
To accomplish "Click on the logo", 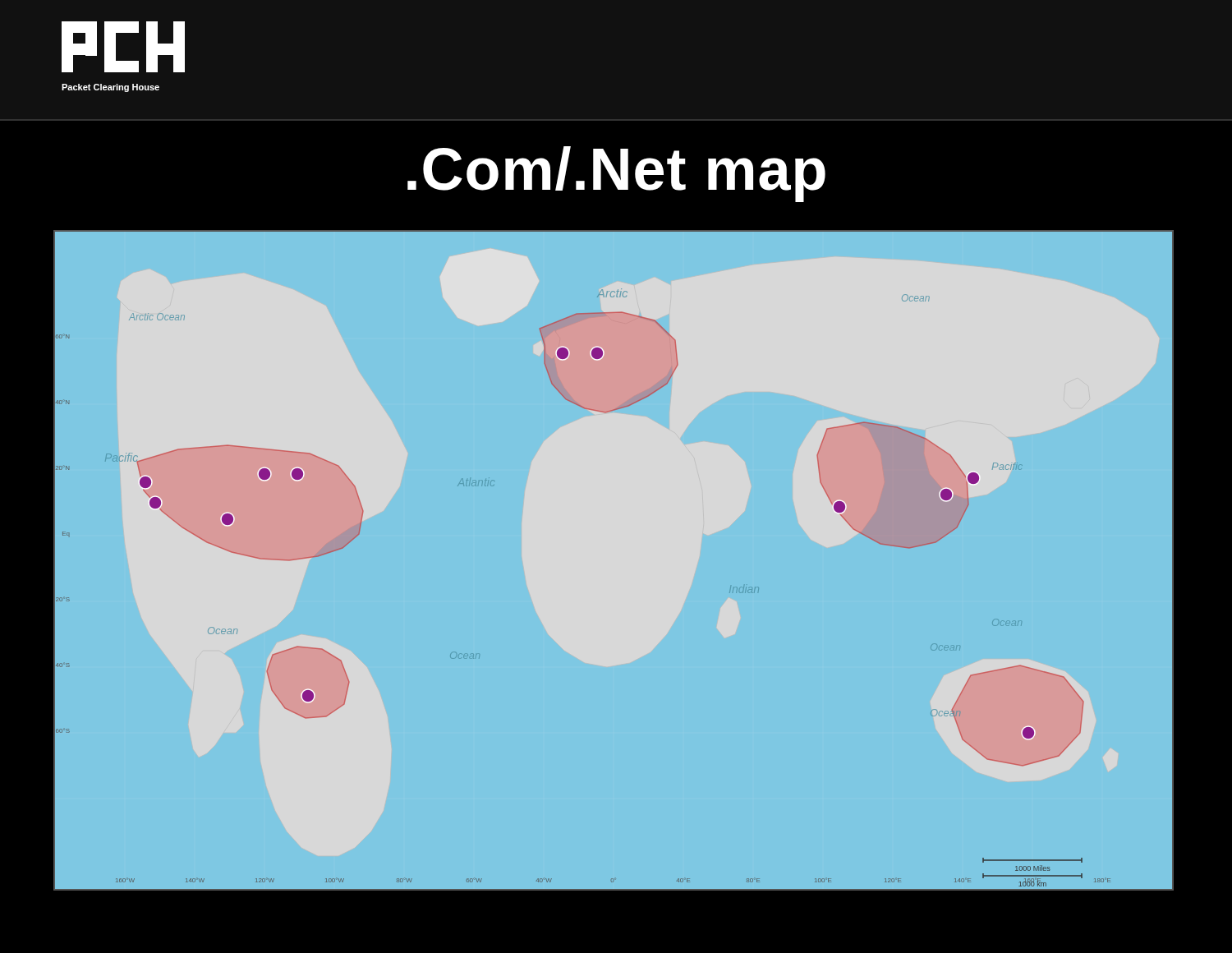I will pos(131,58).
